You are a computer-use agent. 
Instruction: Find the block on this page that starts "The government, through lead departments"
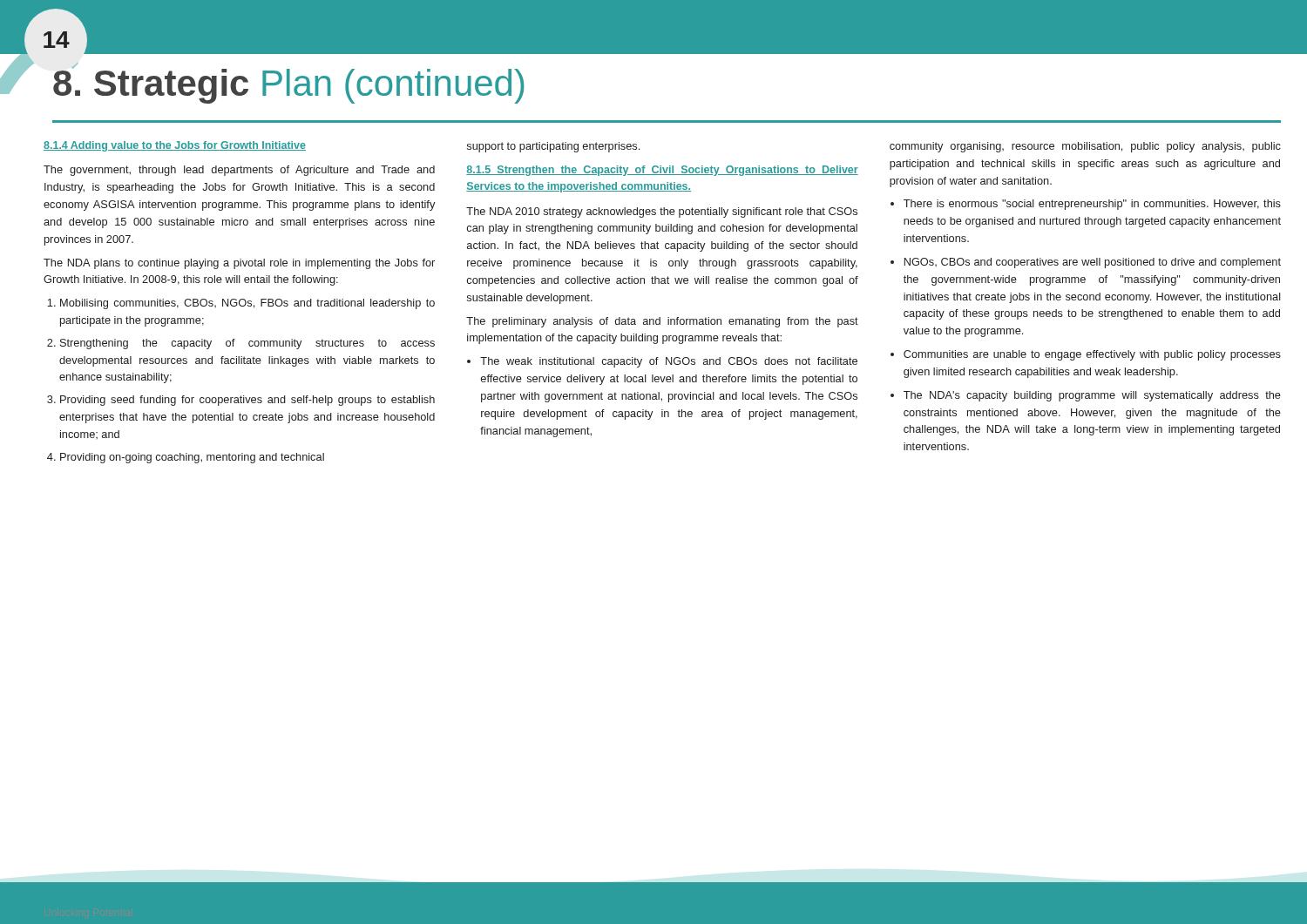(x=239, y=225)
